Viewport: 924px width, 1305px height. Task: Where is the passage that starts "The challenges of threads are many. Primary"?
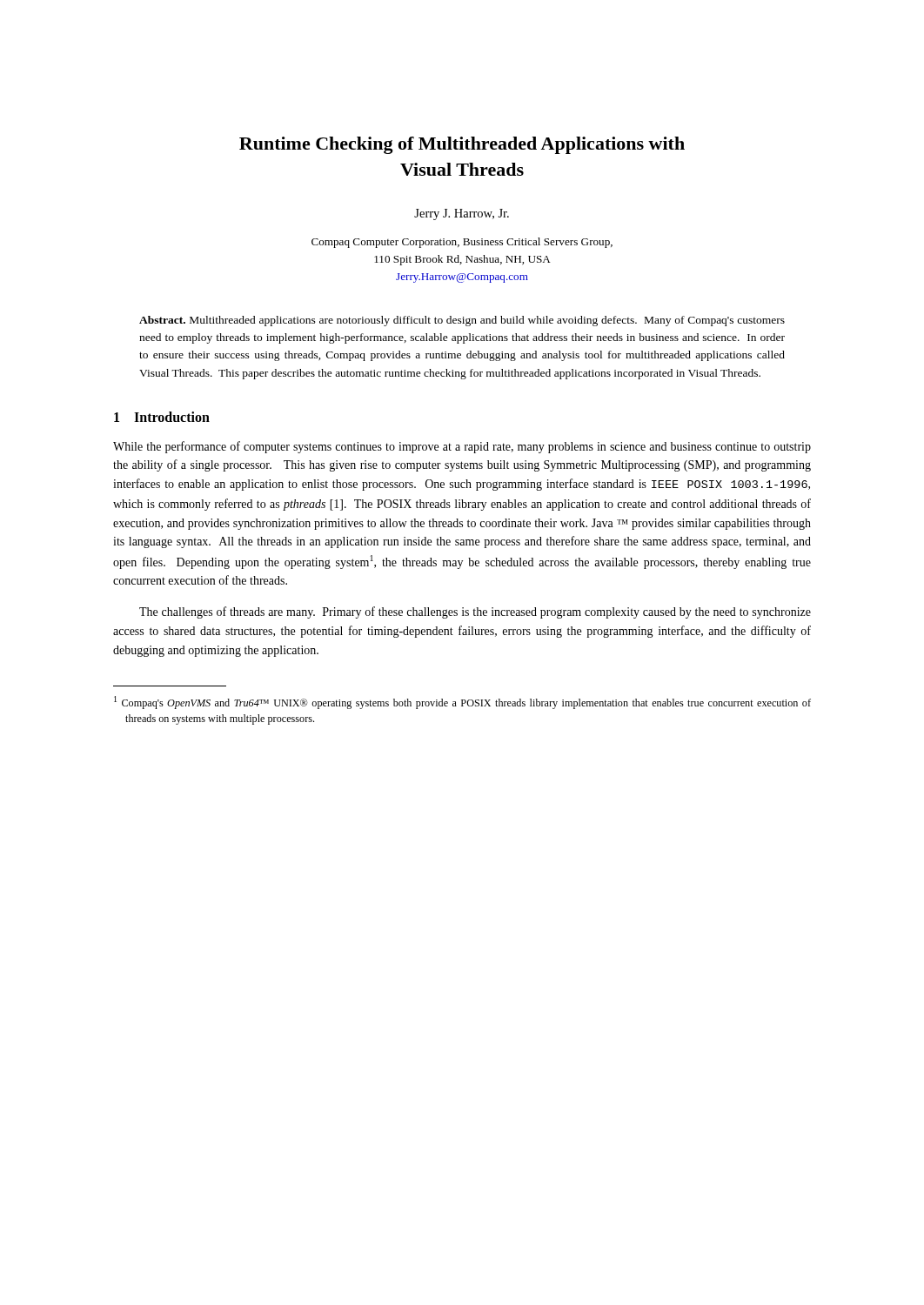tap(462, 631)
